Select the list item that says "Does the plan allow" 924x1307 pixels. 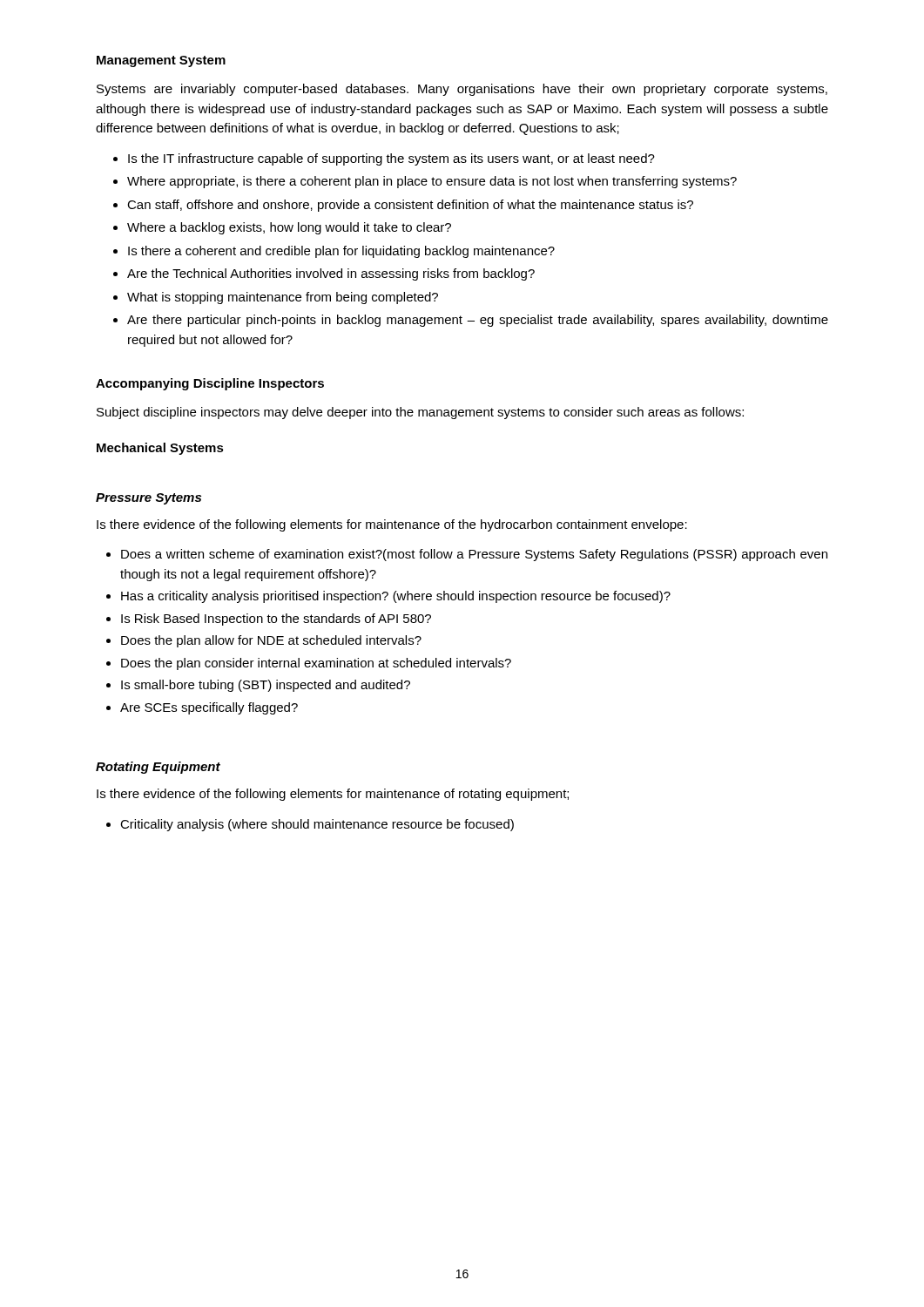[271, 640]
